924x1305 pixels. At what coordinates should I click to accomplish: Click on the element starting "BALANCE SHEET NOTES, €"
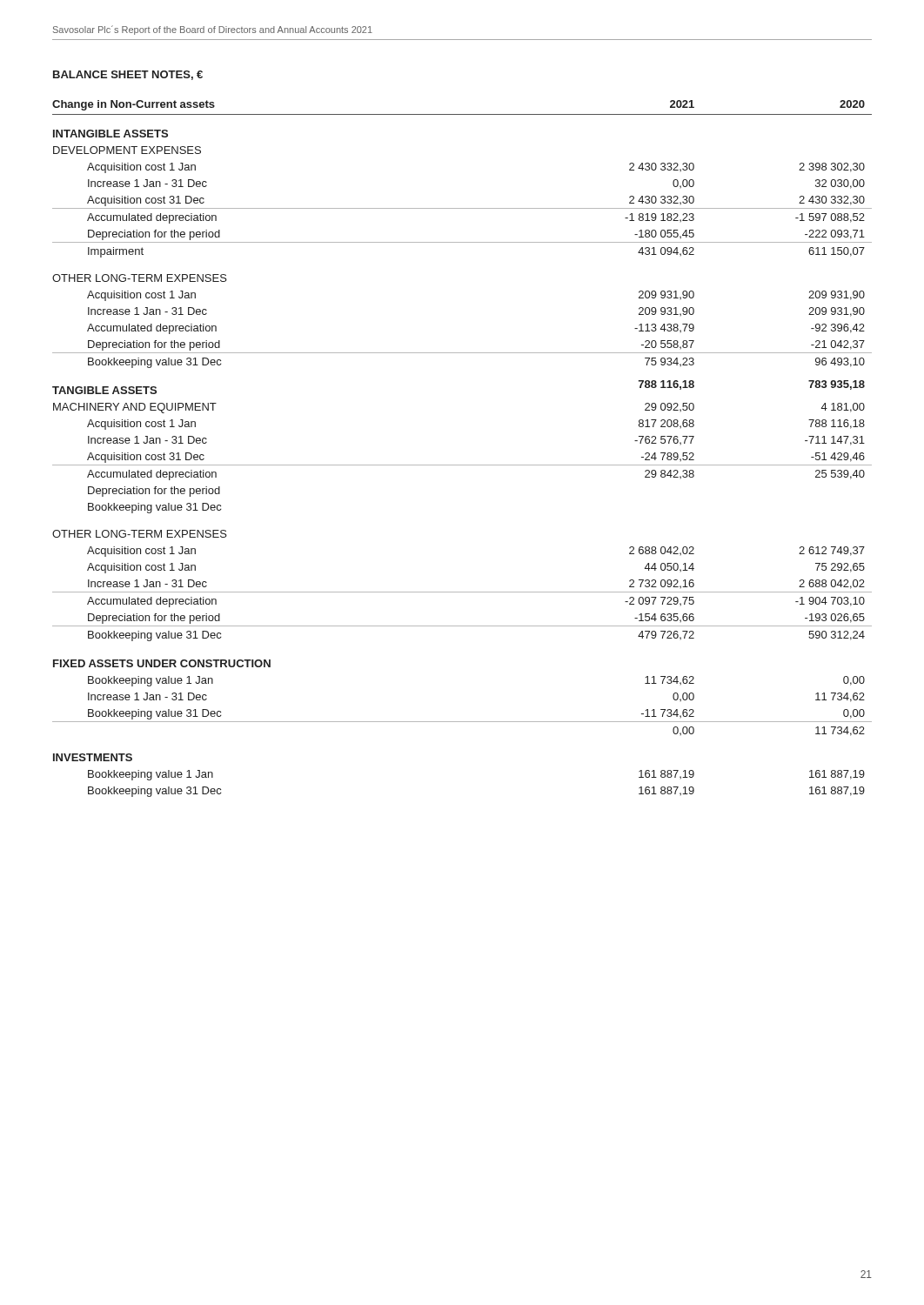click(128, 74)
